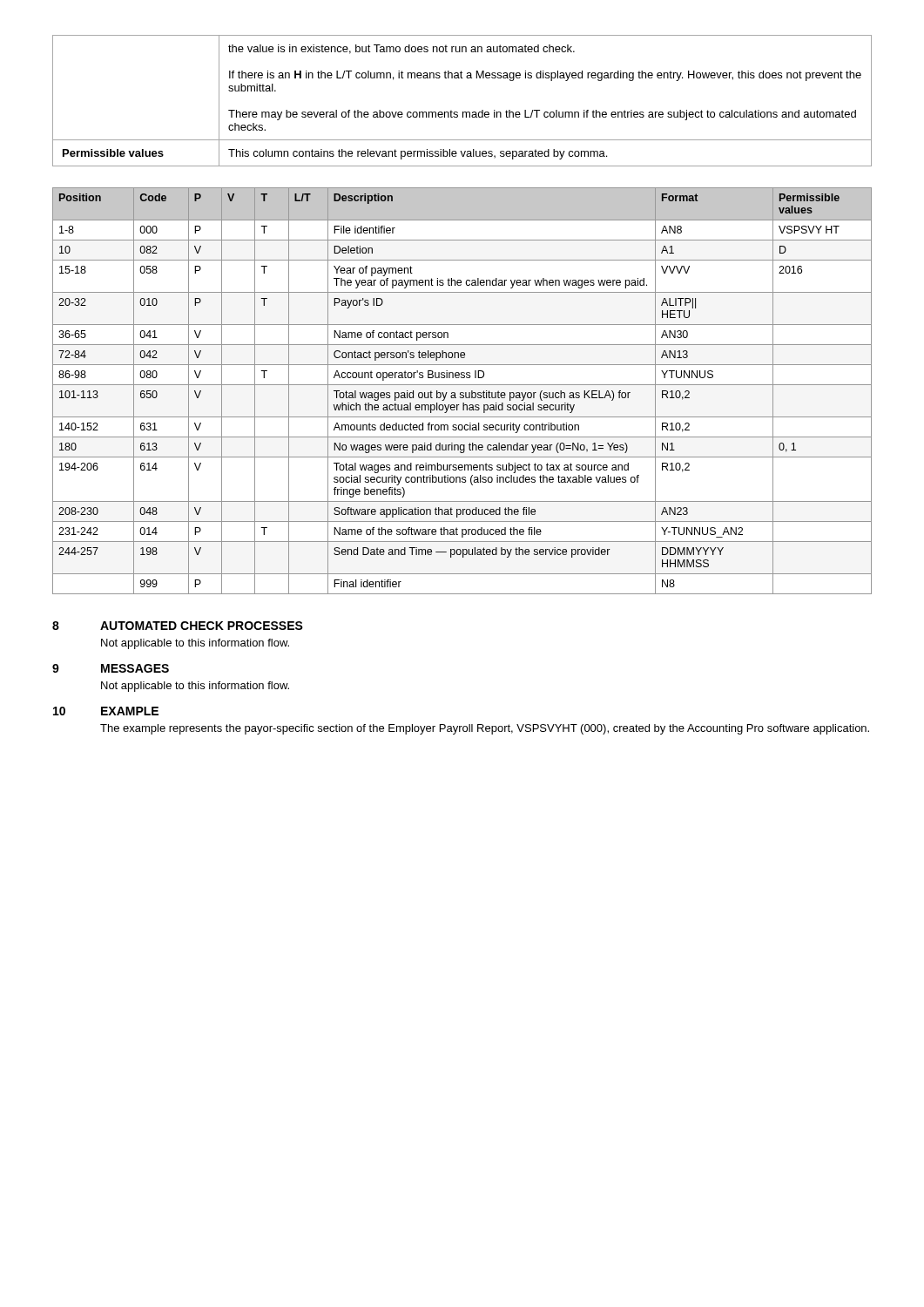Select the block starting "10 EXAMPLE"
Screen dimensions: 1307x924
(106, 711)
